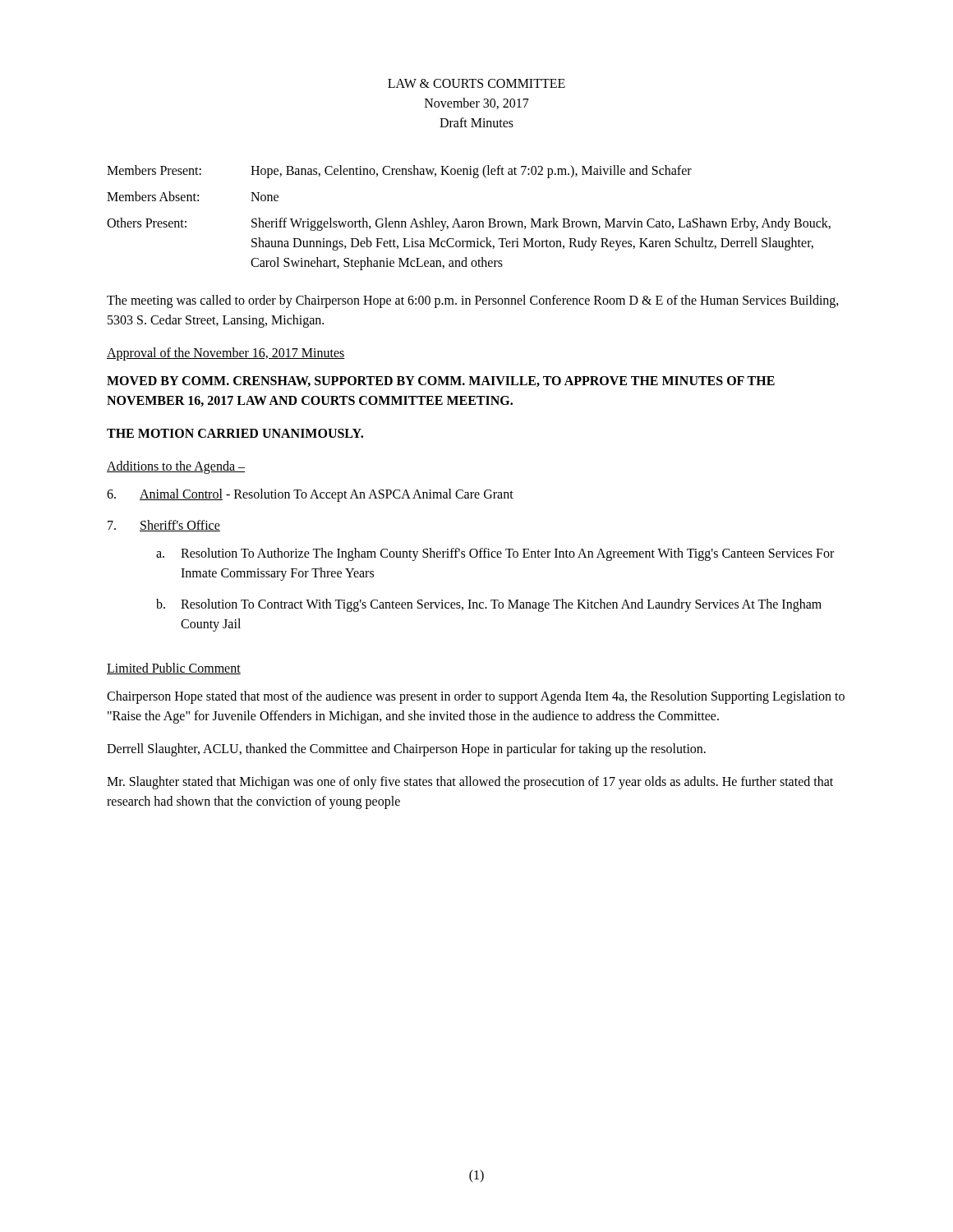
Task: Click on the text block starting "Derrell Slaughter, ACLU, thanked the Committee and Chairperson"
Action: click(x=407, y=749)
